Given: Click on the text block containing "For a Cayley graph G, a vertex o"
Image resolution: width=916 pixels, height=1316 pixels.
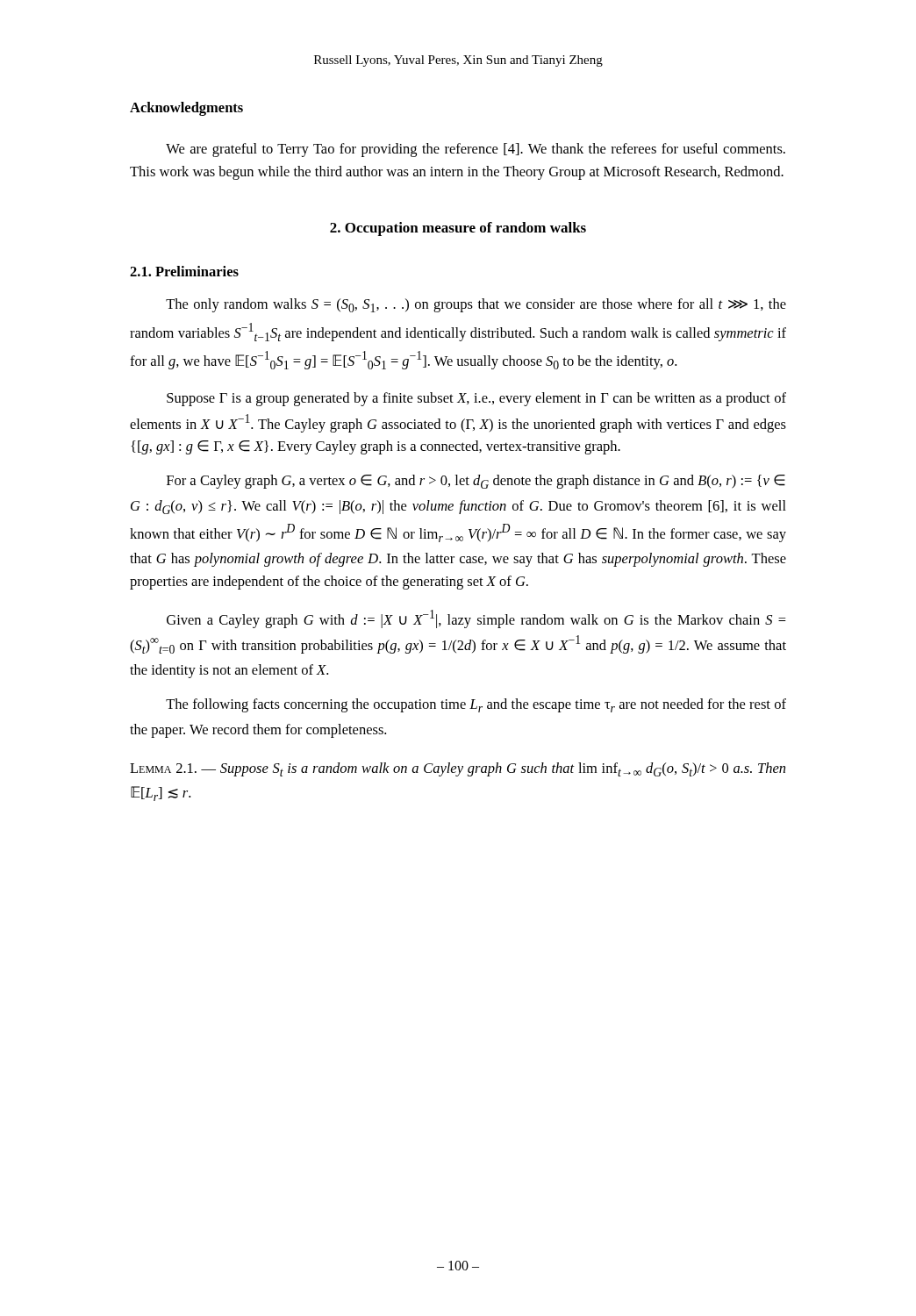Looking at the screenshot, I should tap(458, 531).
